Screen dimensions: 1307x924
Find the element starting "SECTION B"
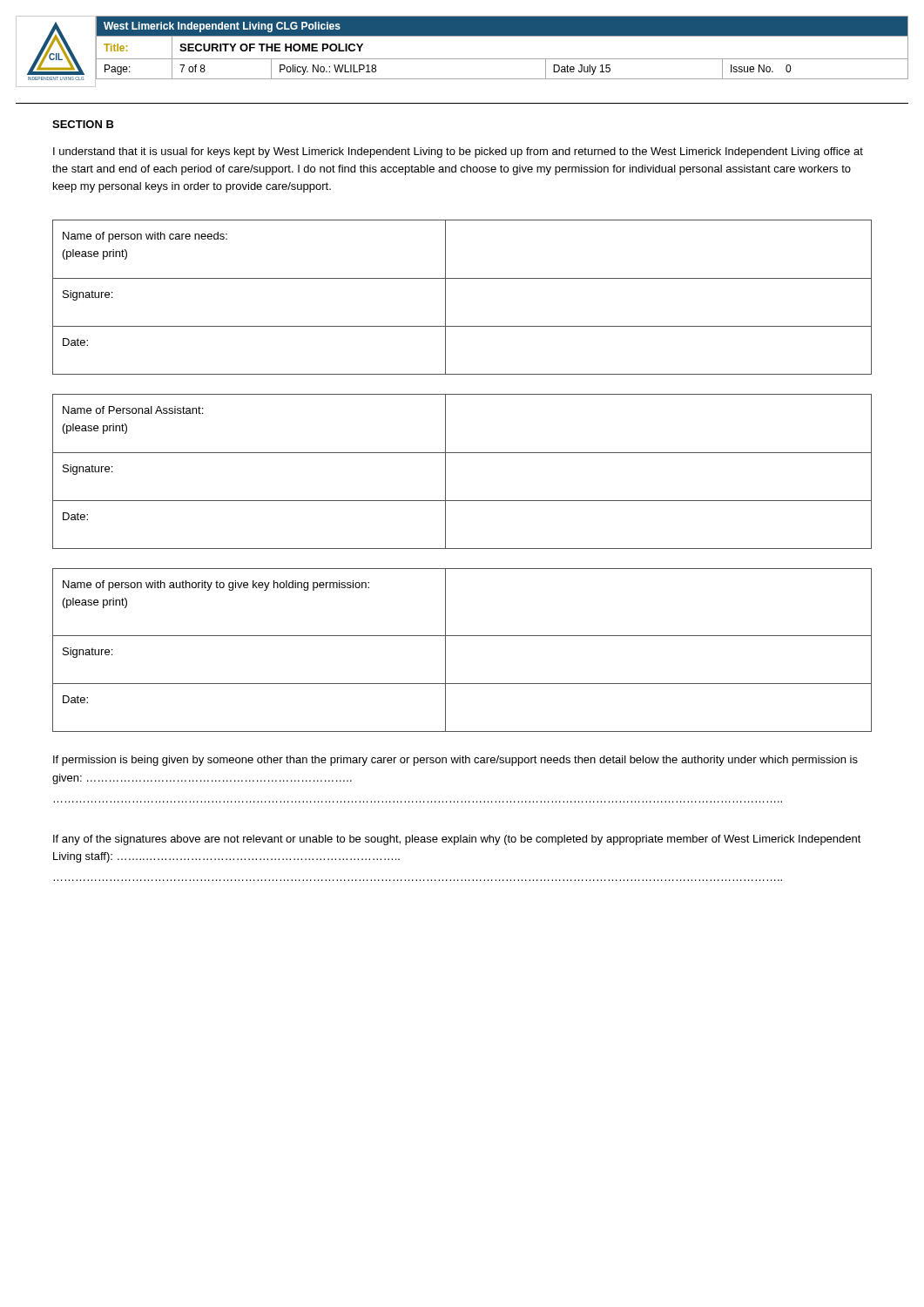[83, 124]
